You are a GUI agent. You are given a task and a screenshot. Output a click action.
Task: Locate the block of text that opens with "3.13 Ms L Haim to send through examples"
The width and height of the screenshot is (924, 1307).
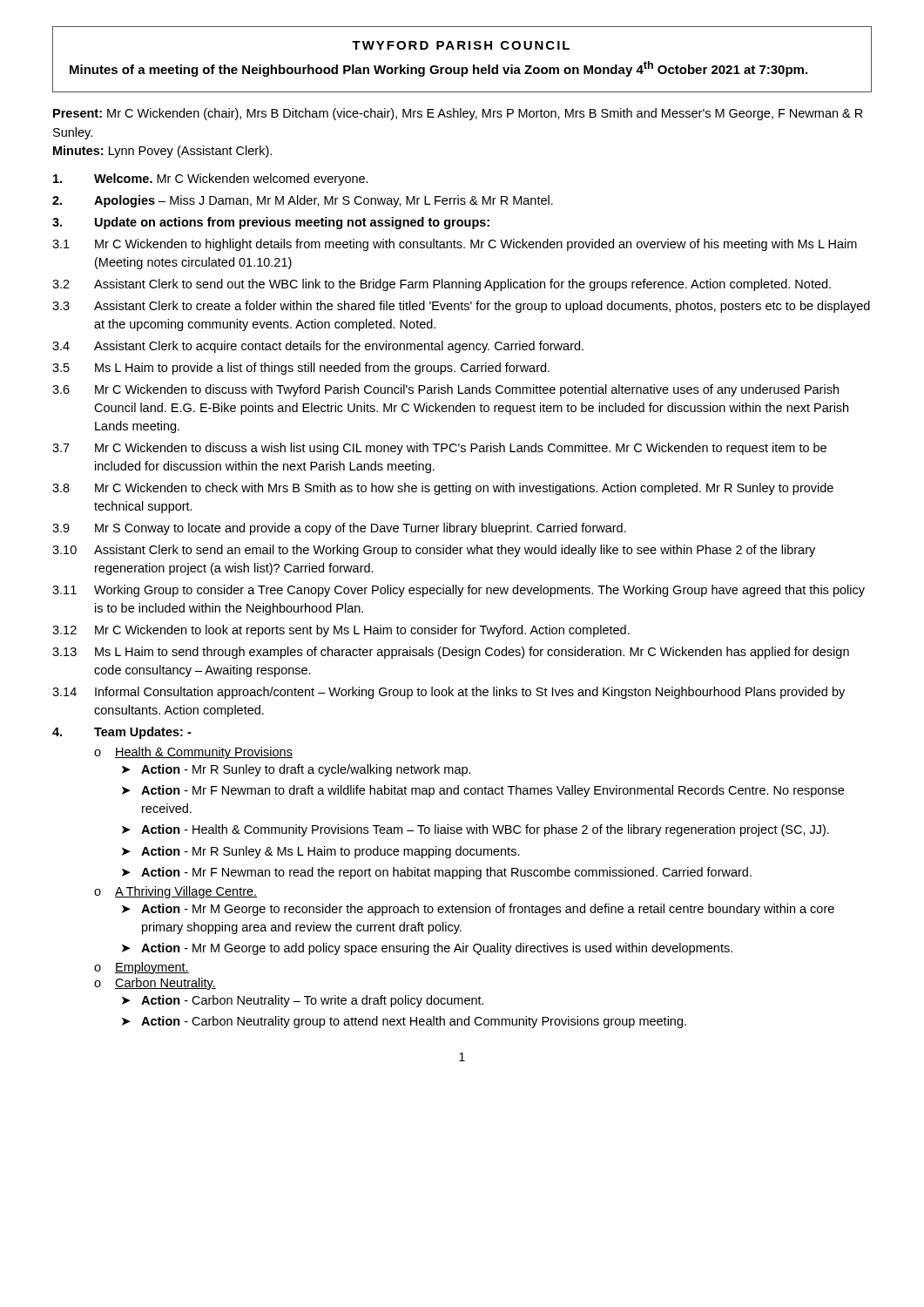pos(462,662)
